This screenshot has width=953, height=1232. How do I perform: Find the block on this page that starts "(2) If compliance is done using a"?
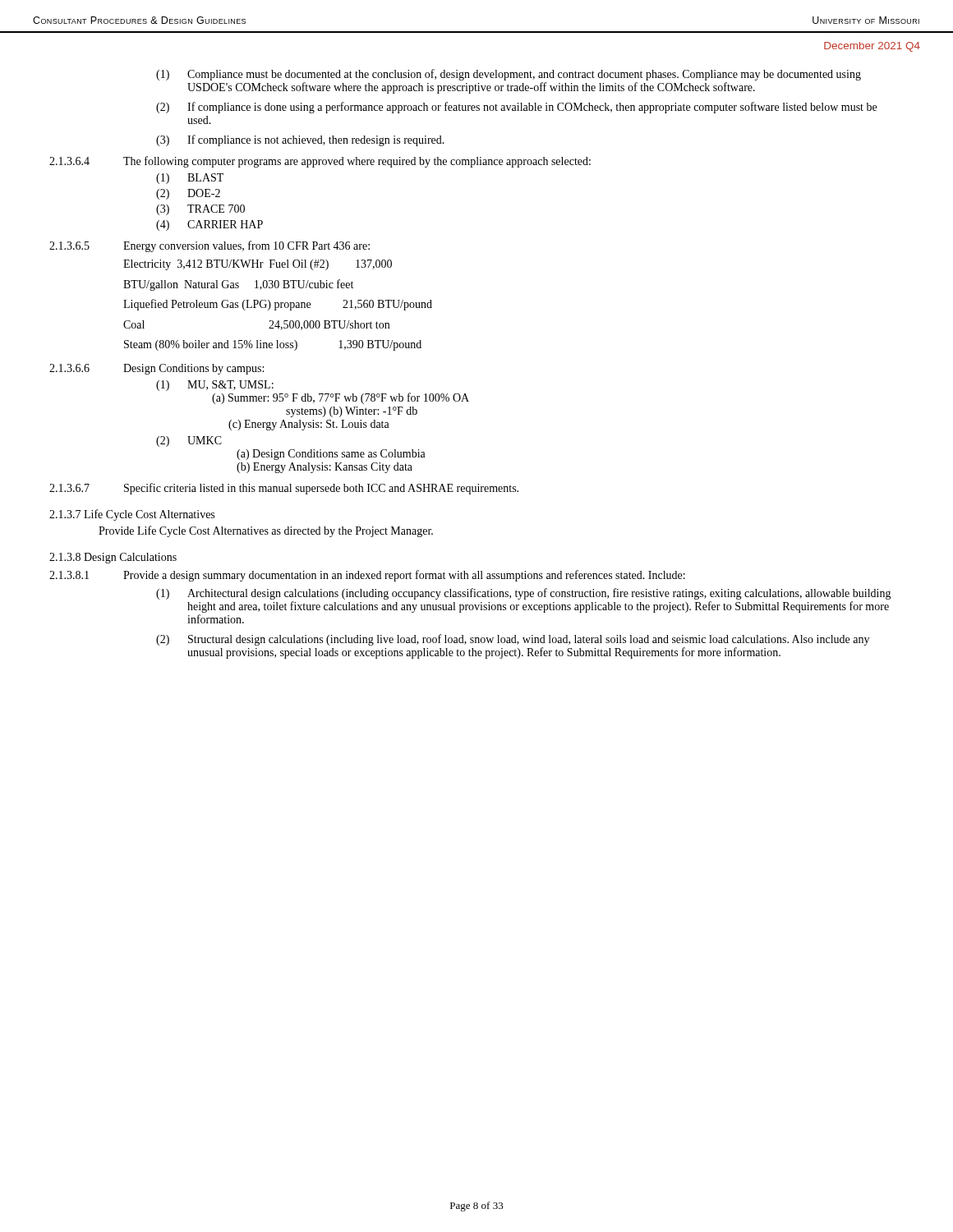coord(530,114)
